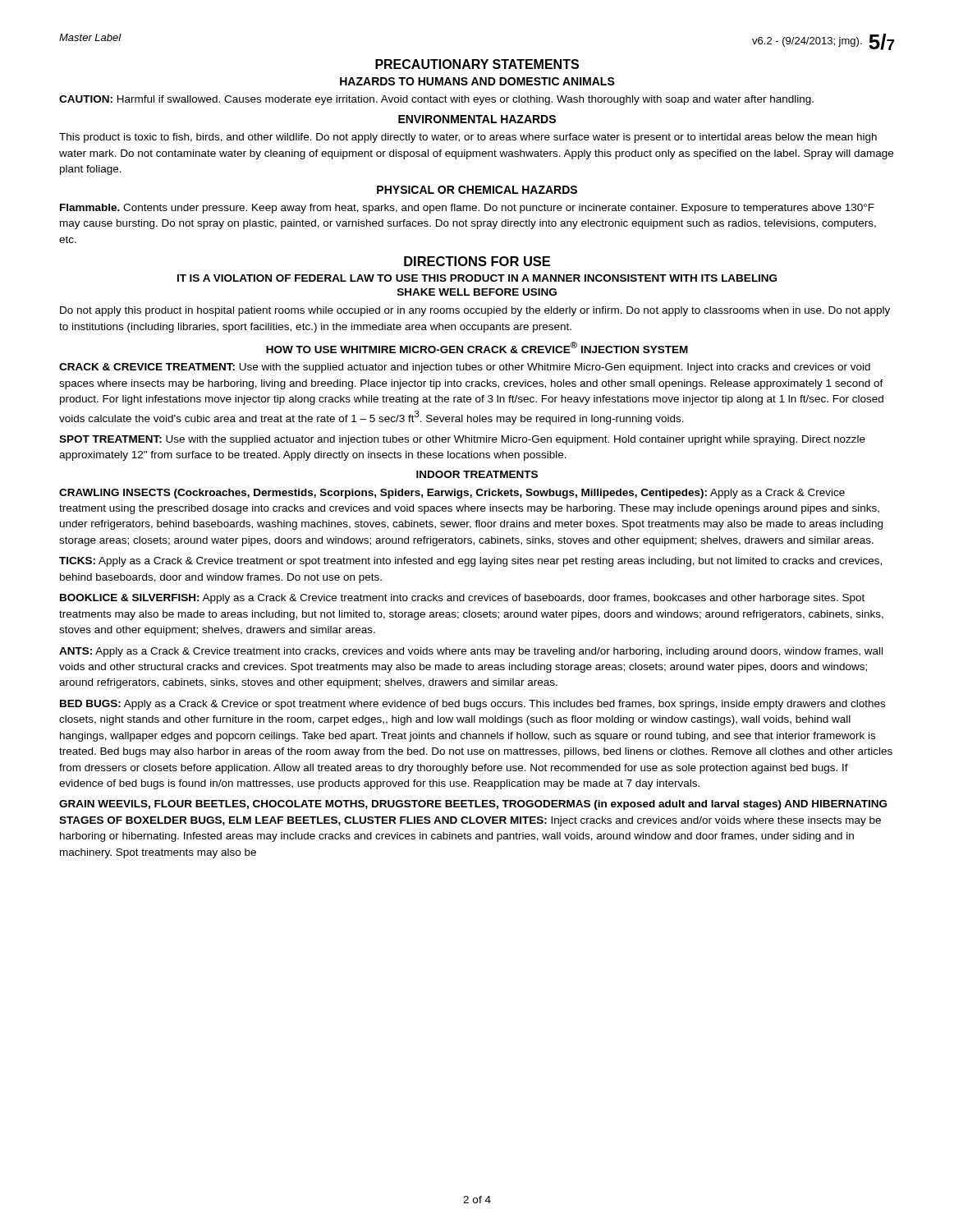Locate the text block that says "Do not apply"

[x=475, y=318]
